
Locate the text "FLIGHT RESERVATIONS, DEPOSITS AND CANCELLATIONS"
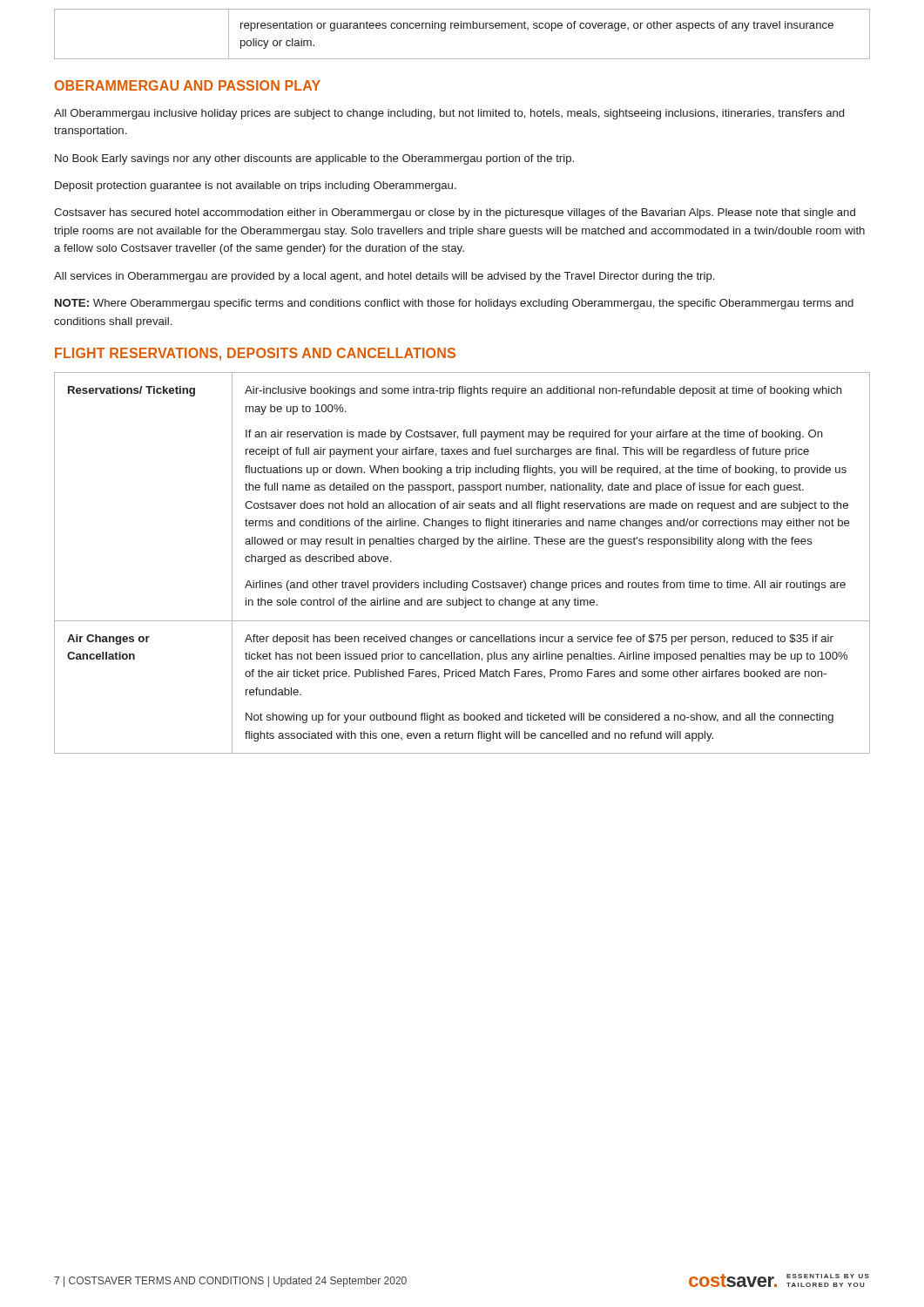[x=255, y=353]
